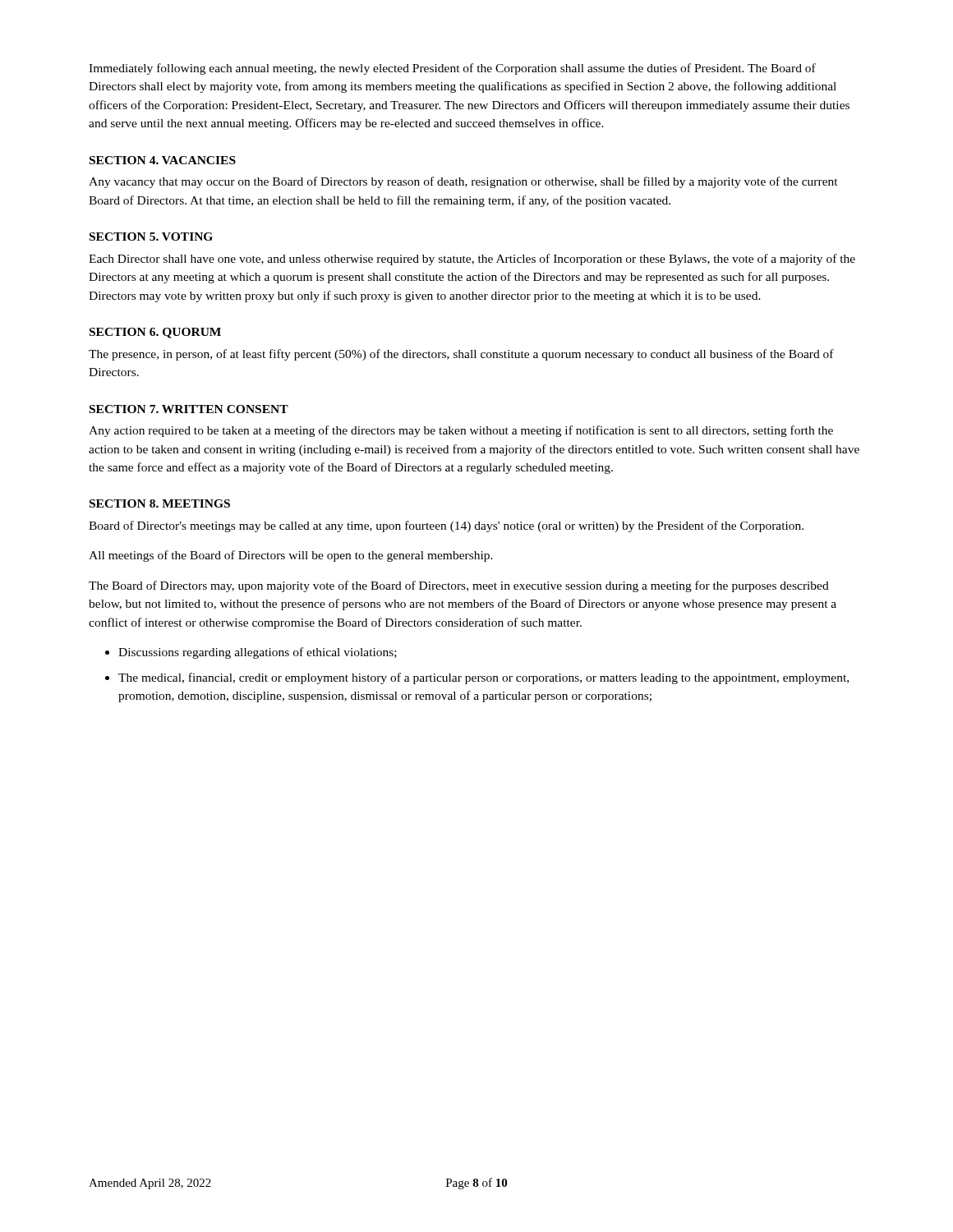Image resolution: width=953 pixels, height=1232 pixels.
Task: Point to the passage starting "Discussions regarding allegations of ethical violations;"
Action: [x=258, y=652]
